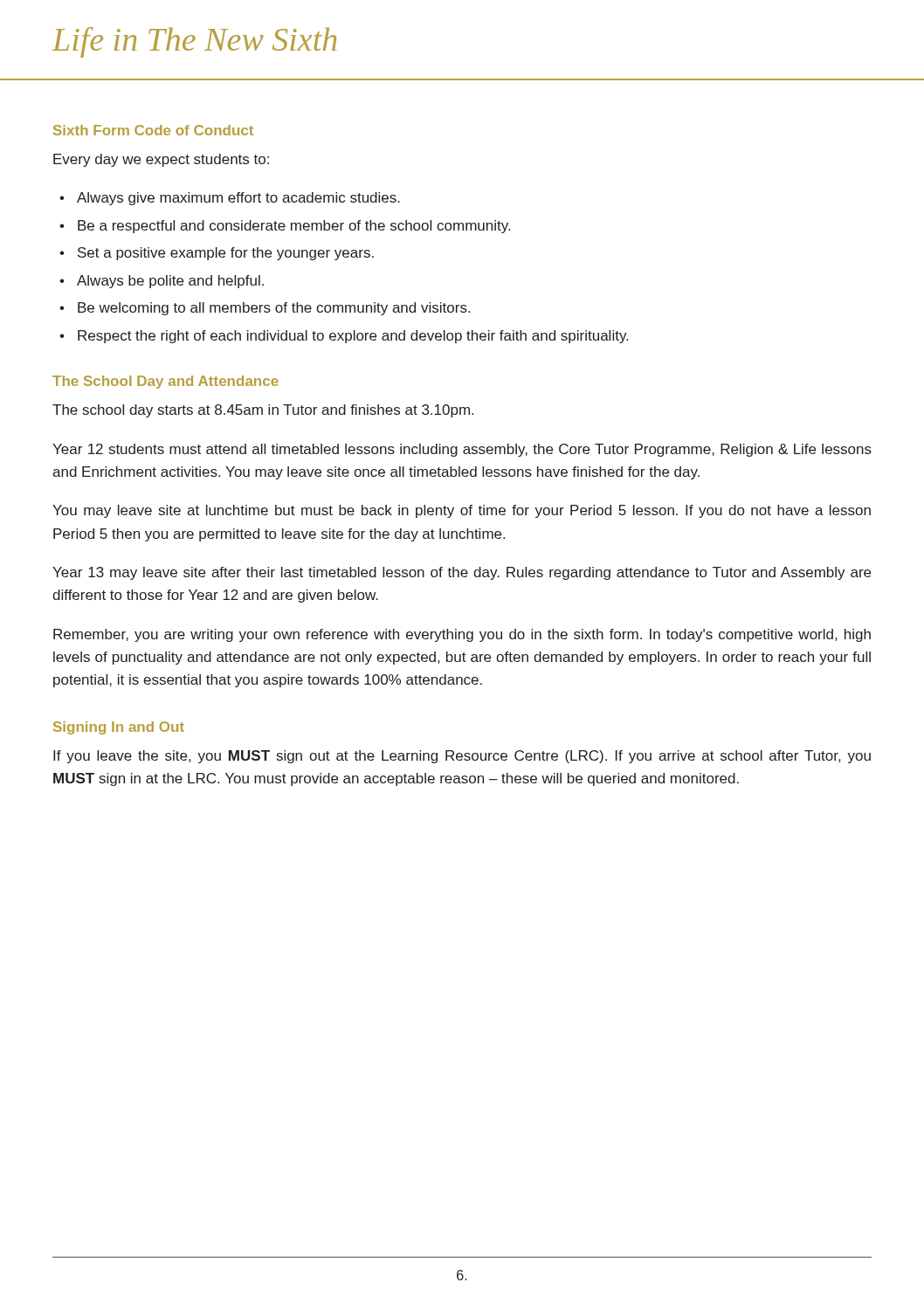Image resolution: width=924 pixels, height=1310 pixels.
Task: Select the text block that says "Year 13 may leave site after their"
Action: pyautogui.click(x=462, y=584)
